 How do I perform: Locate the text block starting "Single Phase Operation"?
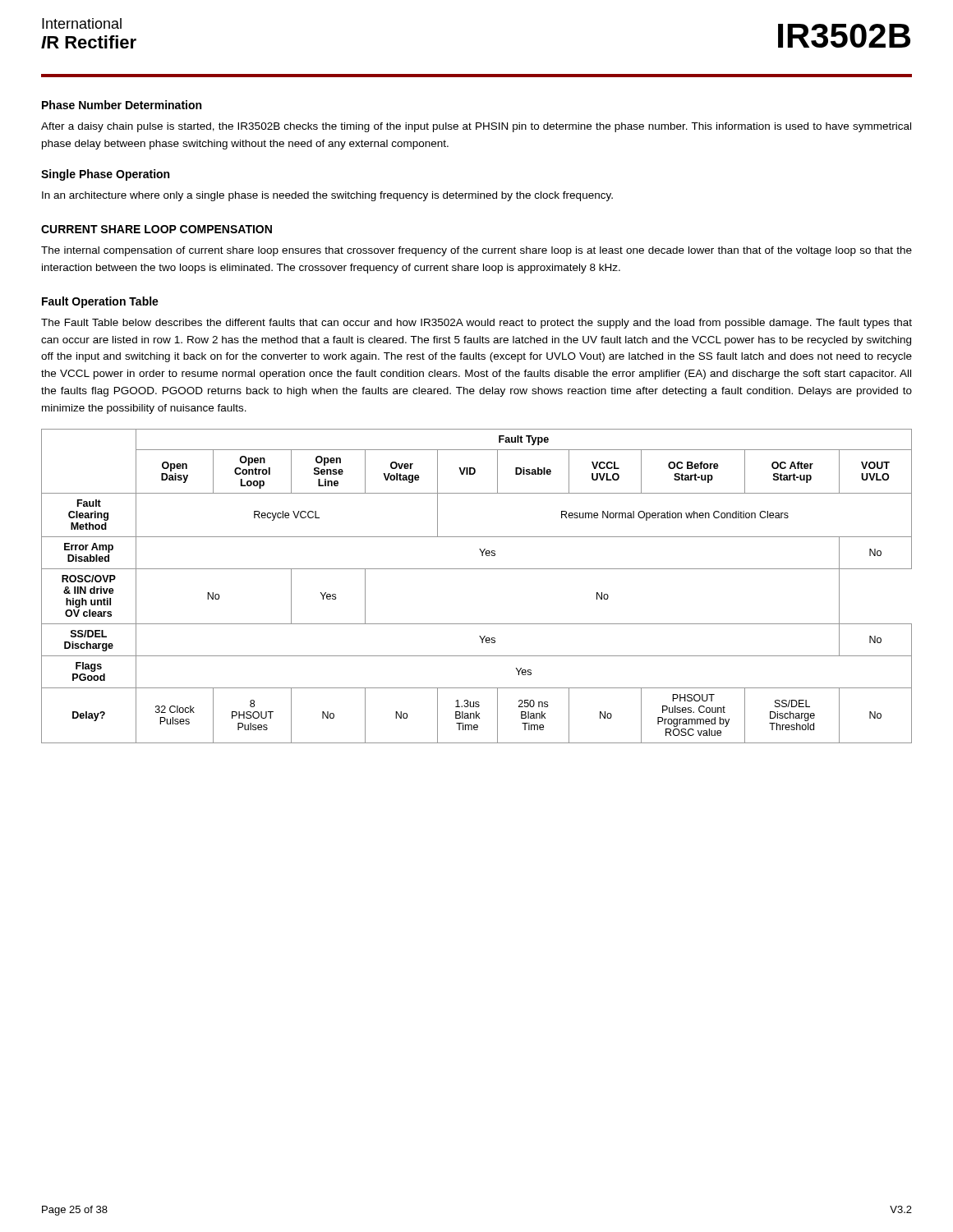(106, 174)
